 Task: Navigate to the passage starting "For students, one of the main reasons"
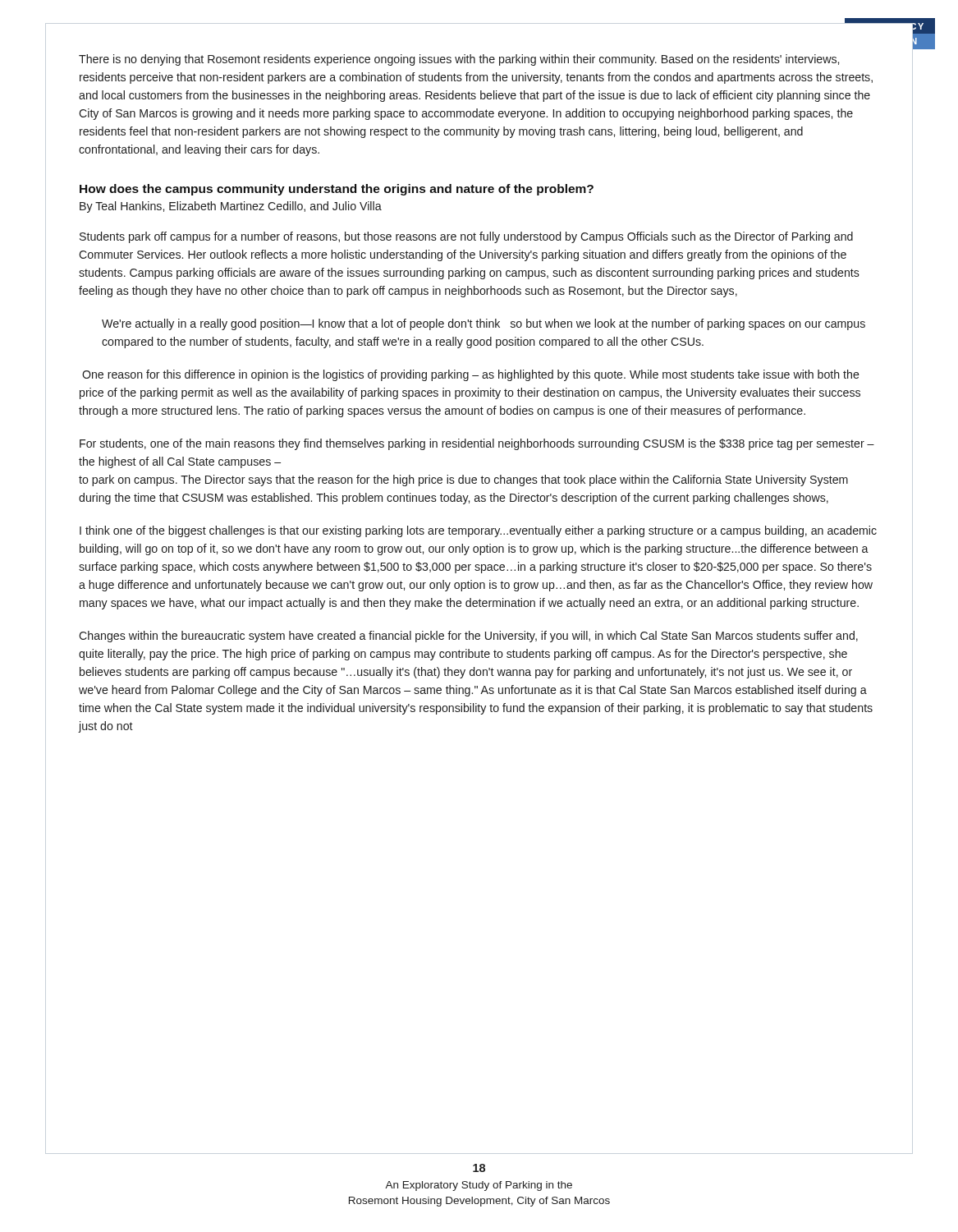click(476, 471)
